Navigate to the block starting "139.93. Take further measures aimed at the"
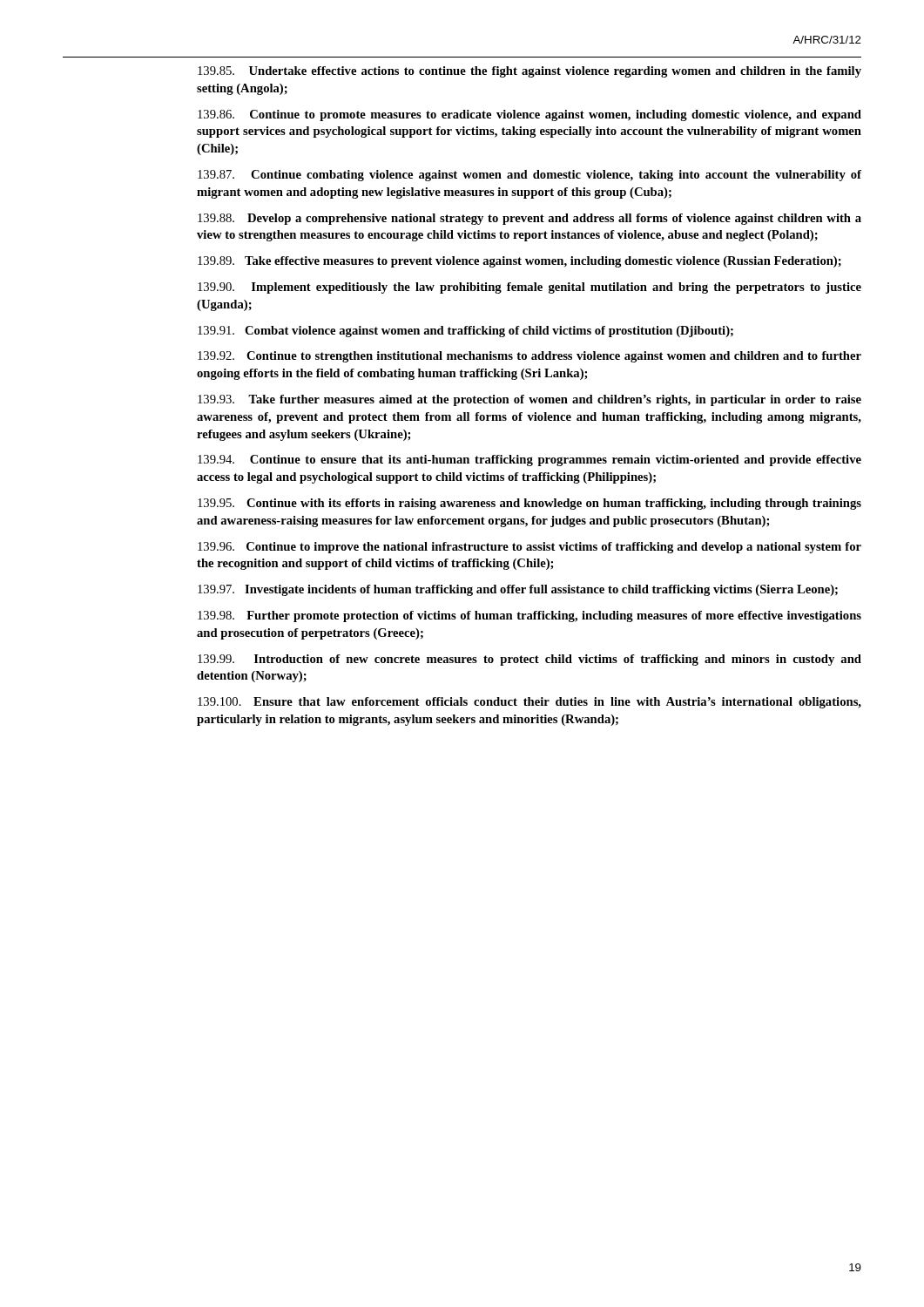Screen dimensions: 1307x924 coord(529,416)
